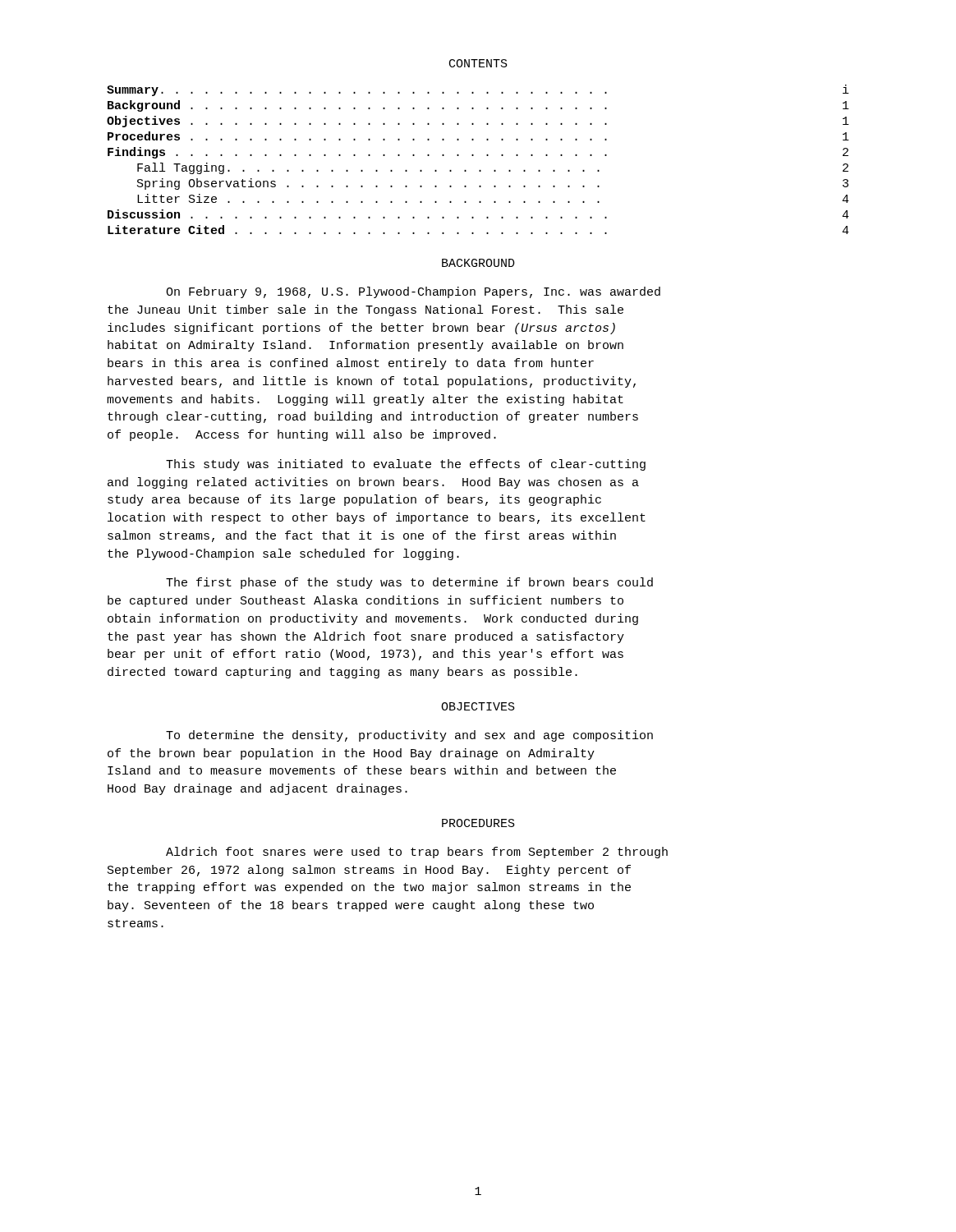Find the region starting "To determine the density, productivity and"
956x1232 pixels.
(x=380, y=763)
